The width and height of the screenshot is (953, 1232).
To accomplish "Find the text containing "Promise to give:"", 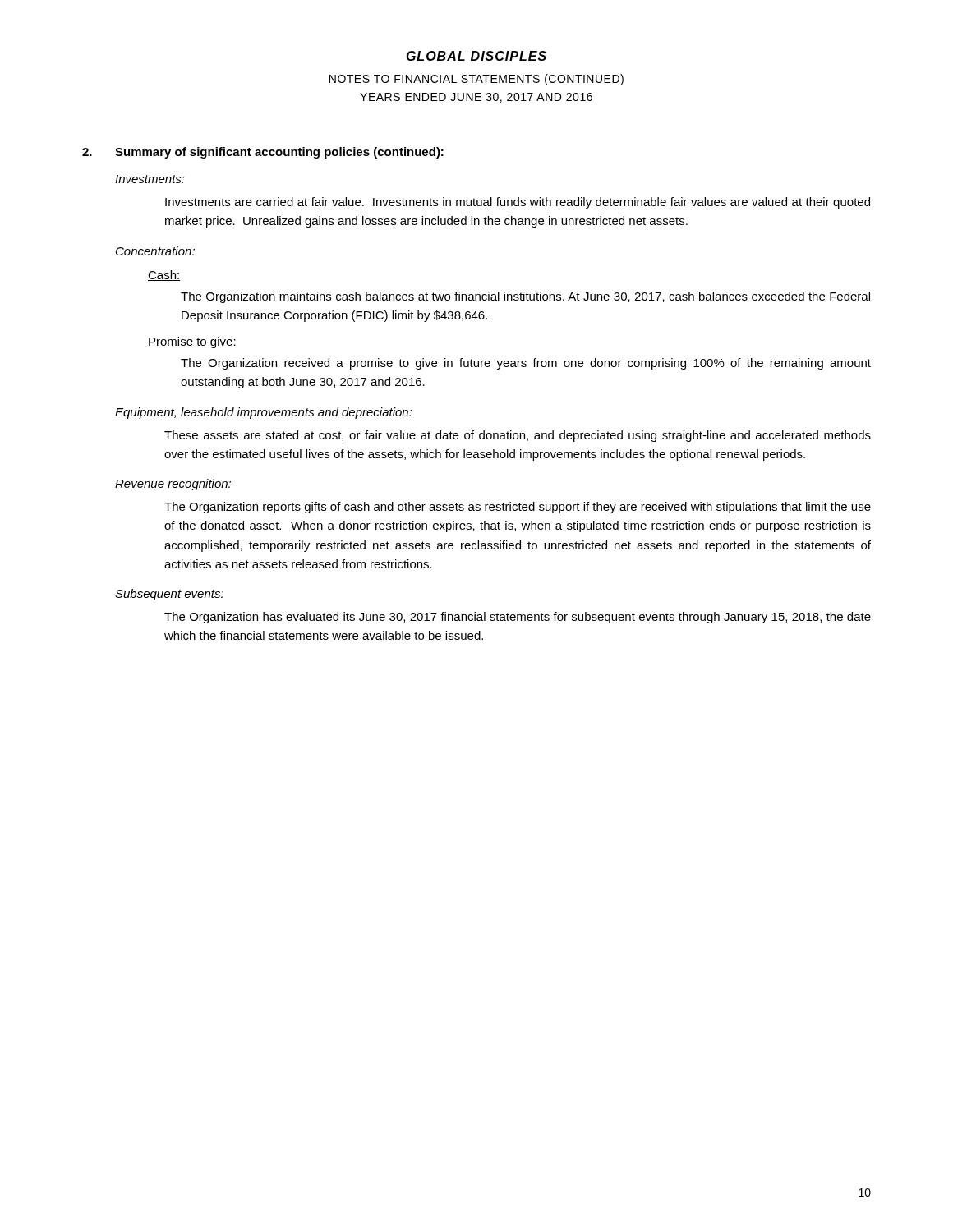I will [x=192, y=341].
